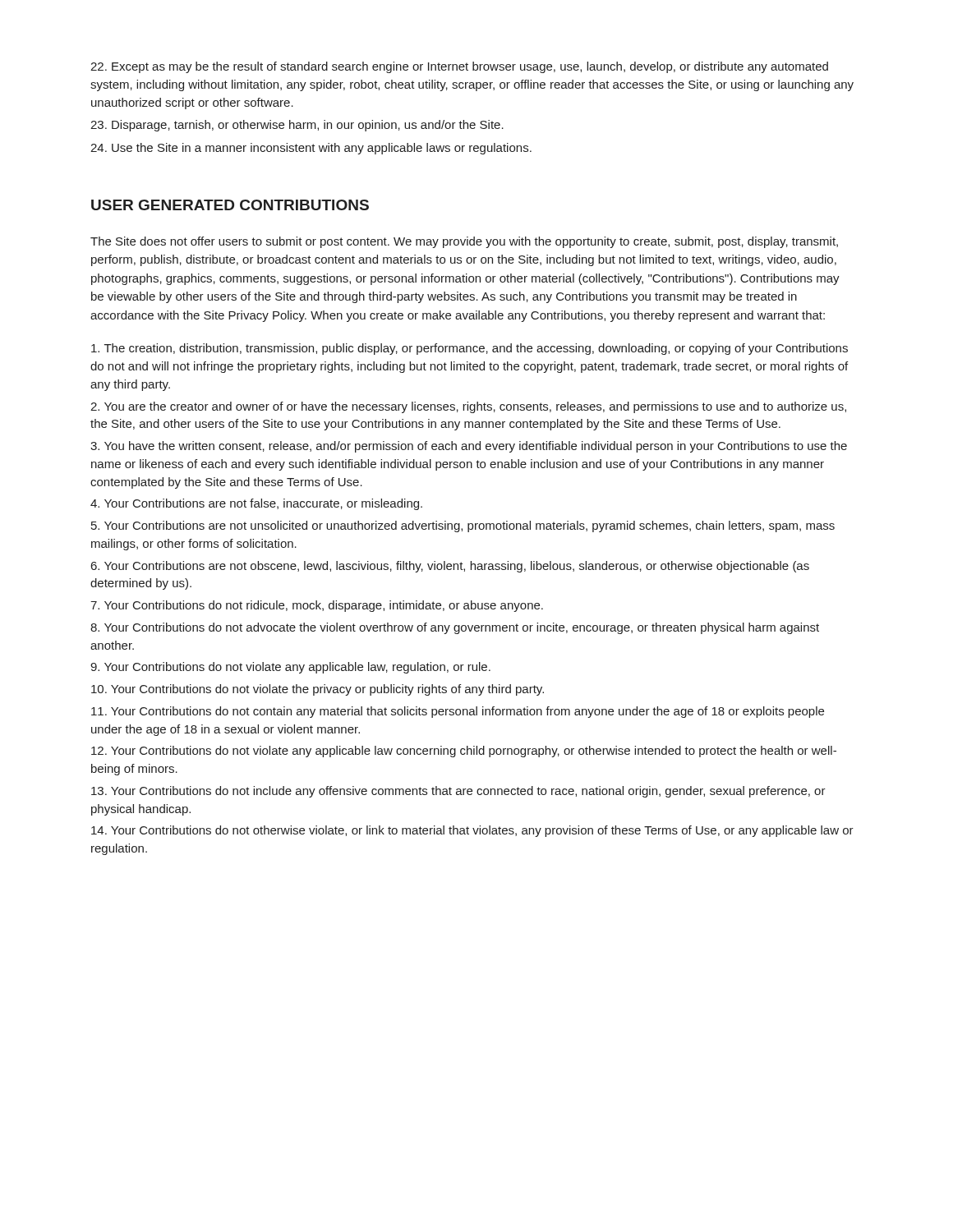Where is the passage that starts "The creation, distribution, transmission, public"?

[469, 366]
